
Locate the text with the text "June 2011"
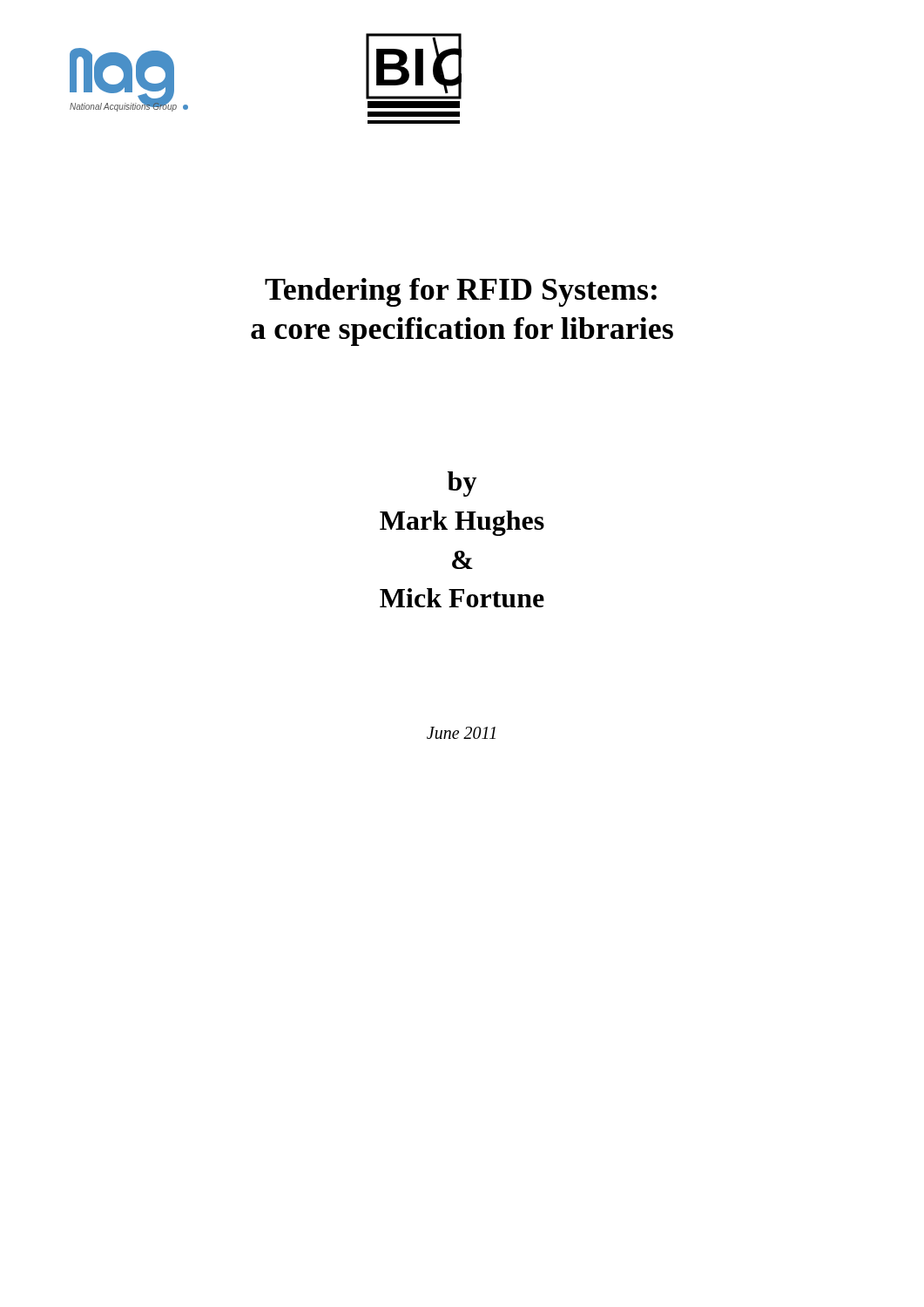(x=462, y=733)
